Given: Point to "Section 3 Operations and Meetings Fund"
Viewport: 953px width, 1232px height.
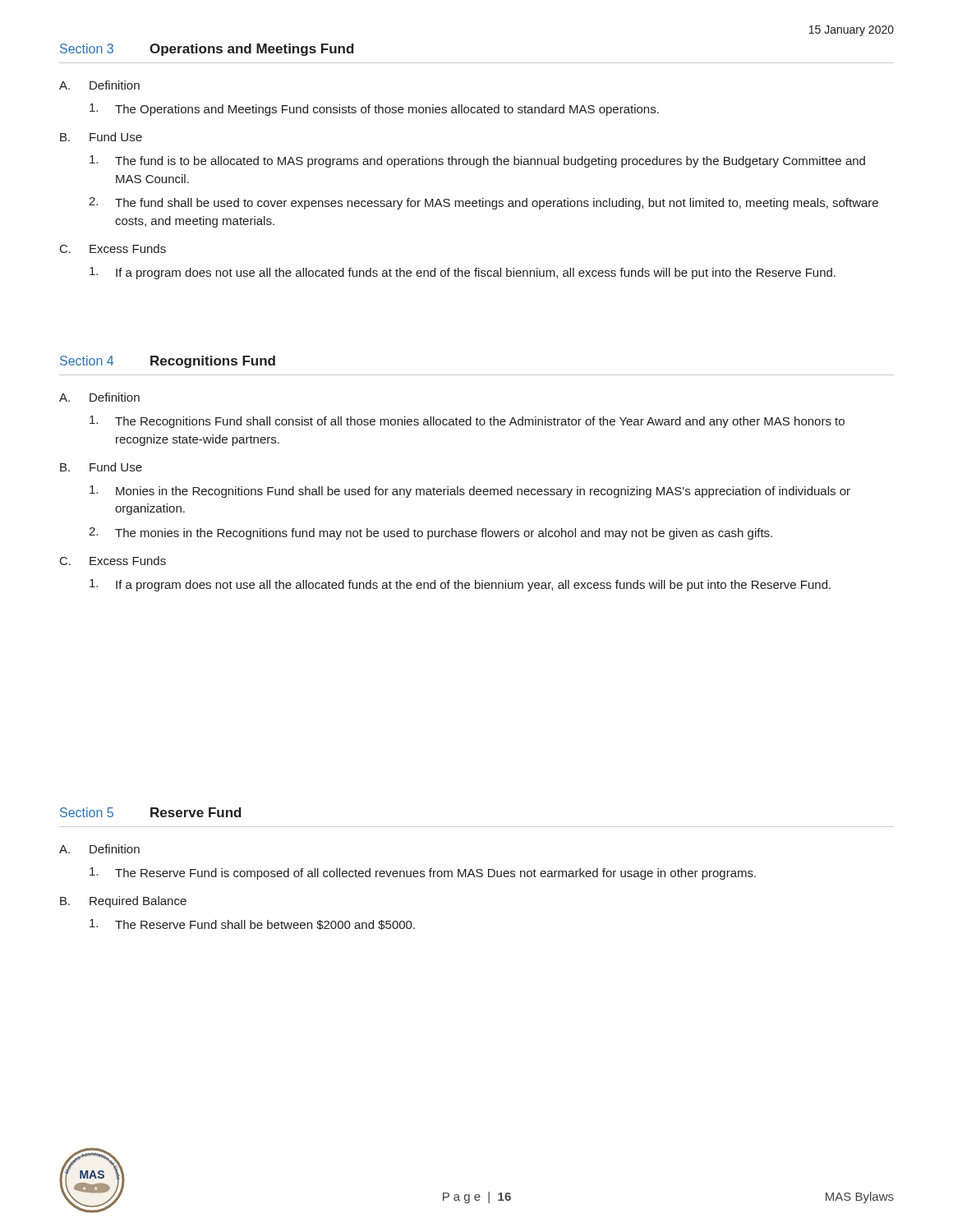Looking at the screenshot, I should (x=476, y=52).
